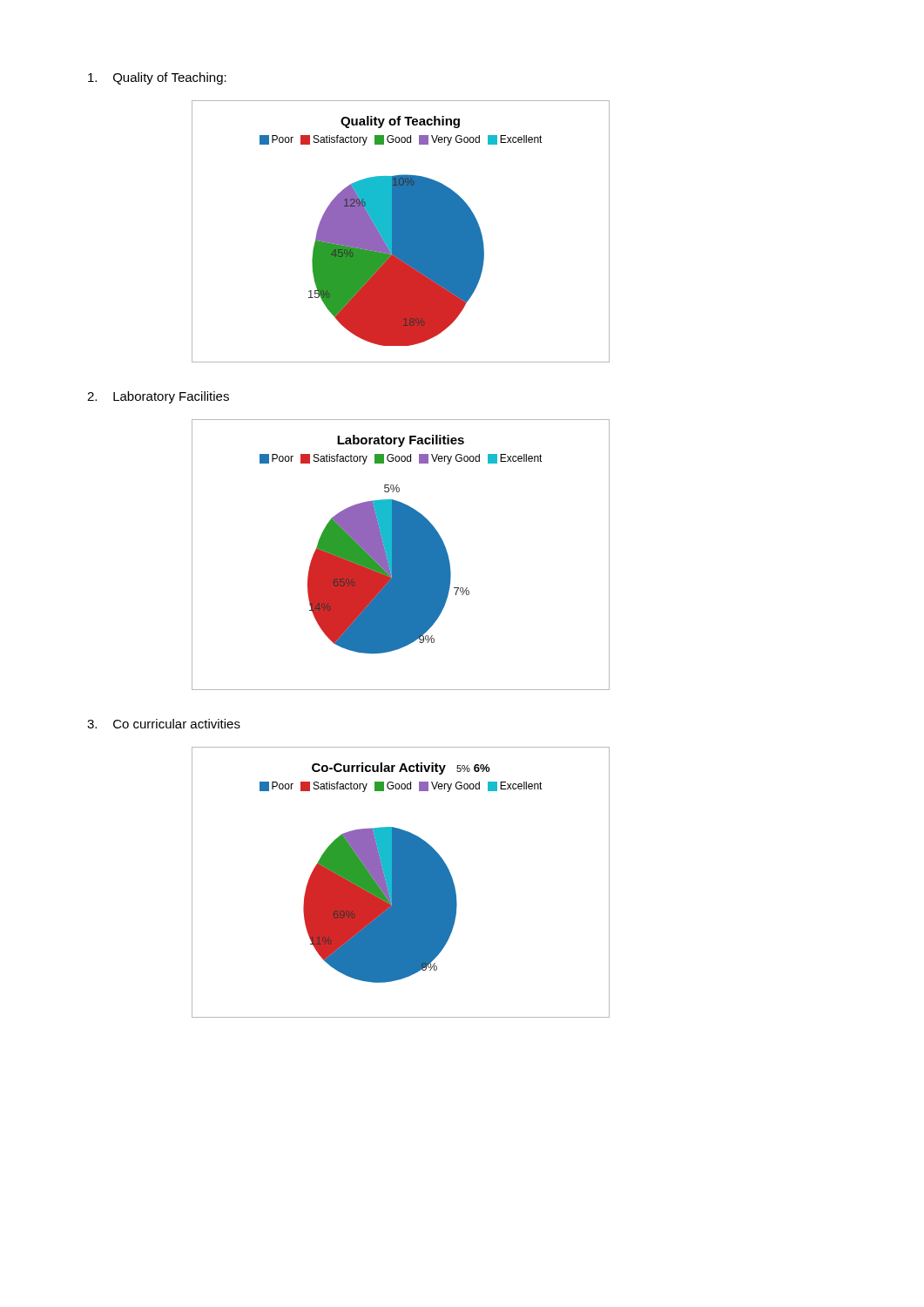Click on the text starting "Quality of Teaching:"
Viewport: 924px width, 1307px height.
click(157, 77)
